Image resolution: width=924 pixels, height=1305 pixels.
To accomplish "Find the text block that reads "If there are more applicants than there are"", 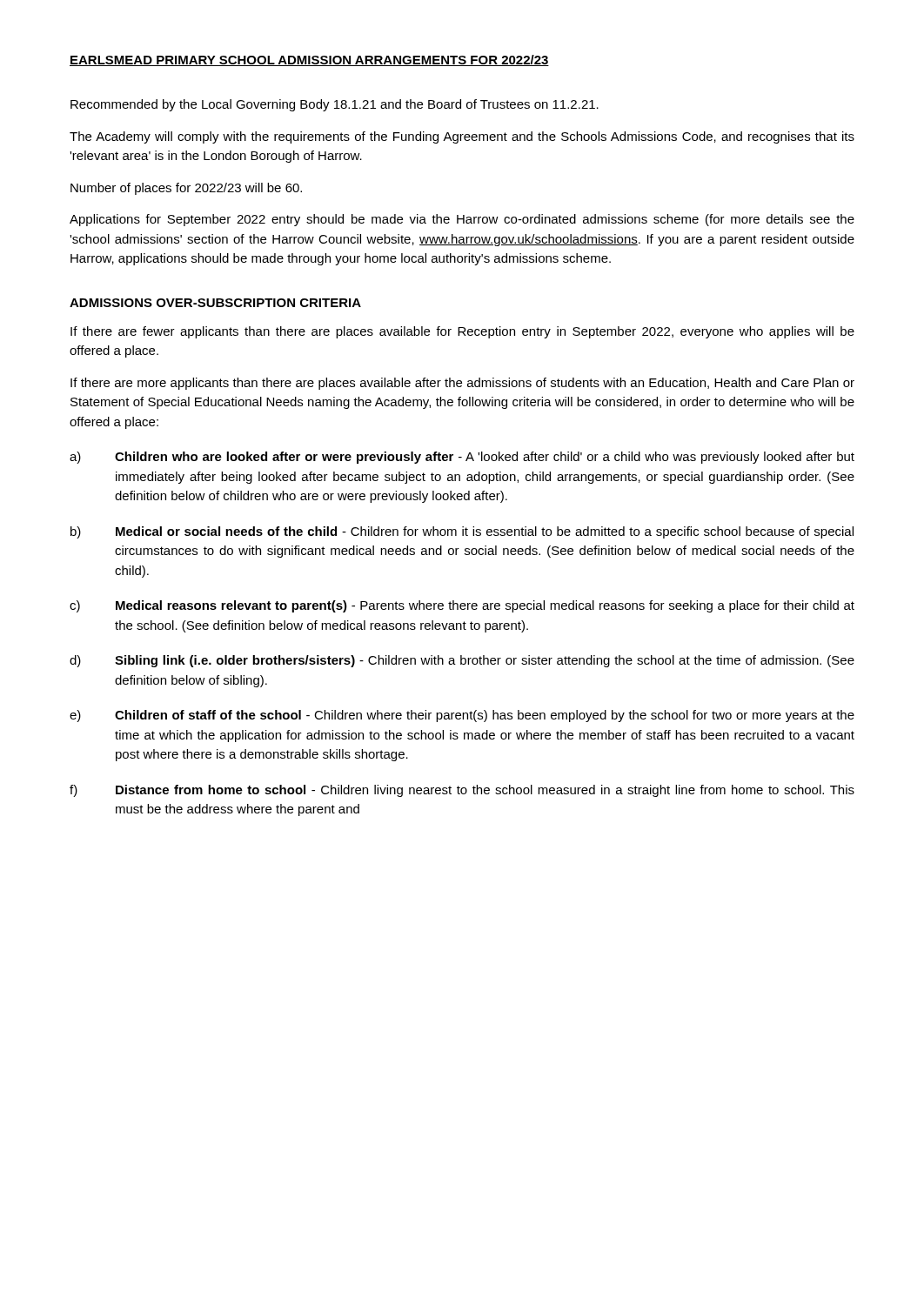I will pyautogui.click(x=462, y=401).
